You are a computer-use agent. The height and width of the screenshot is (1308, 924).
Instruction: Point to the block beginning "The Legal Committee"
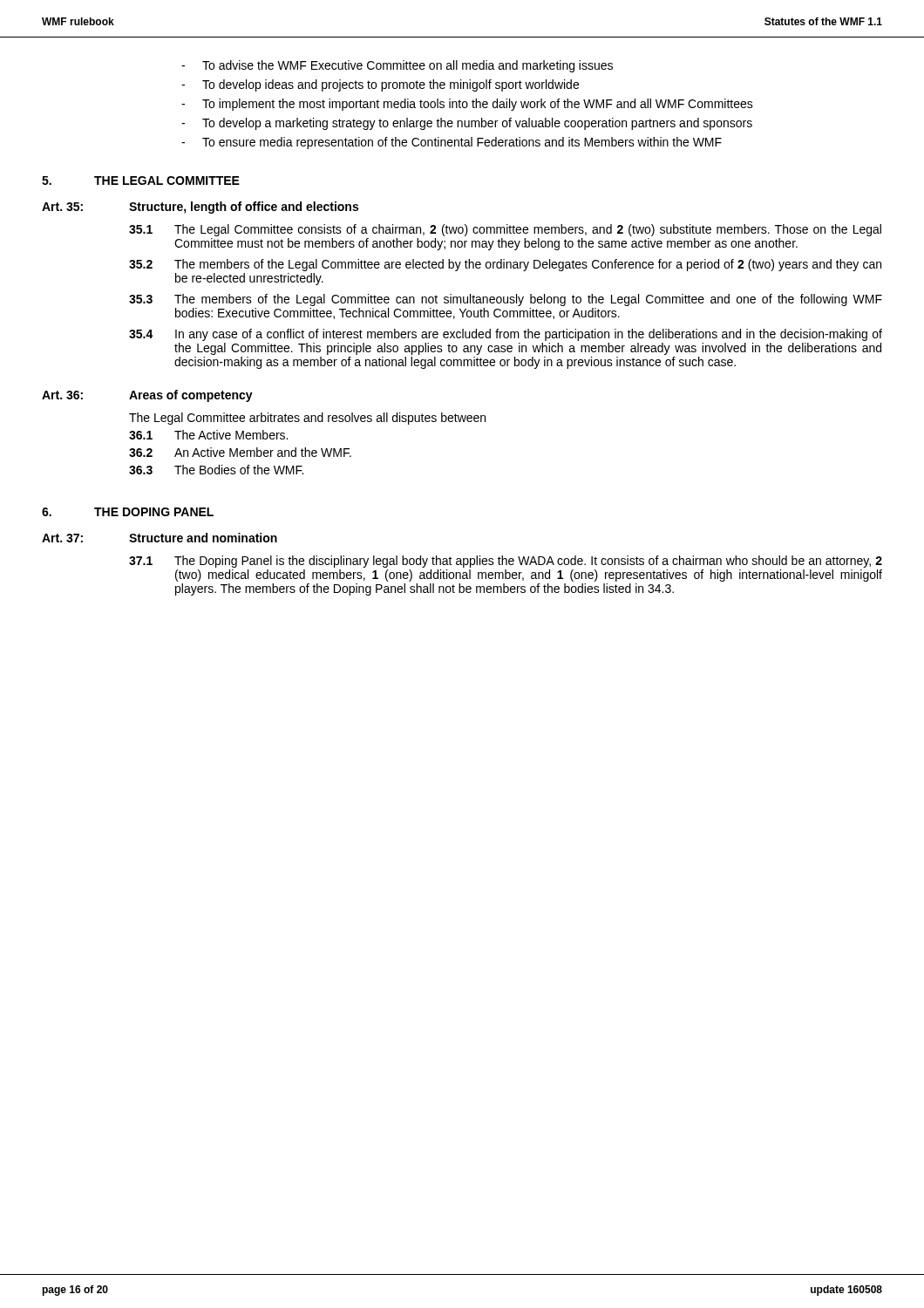(308, 418)
